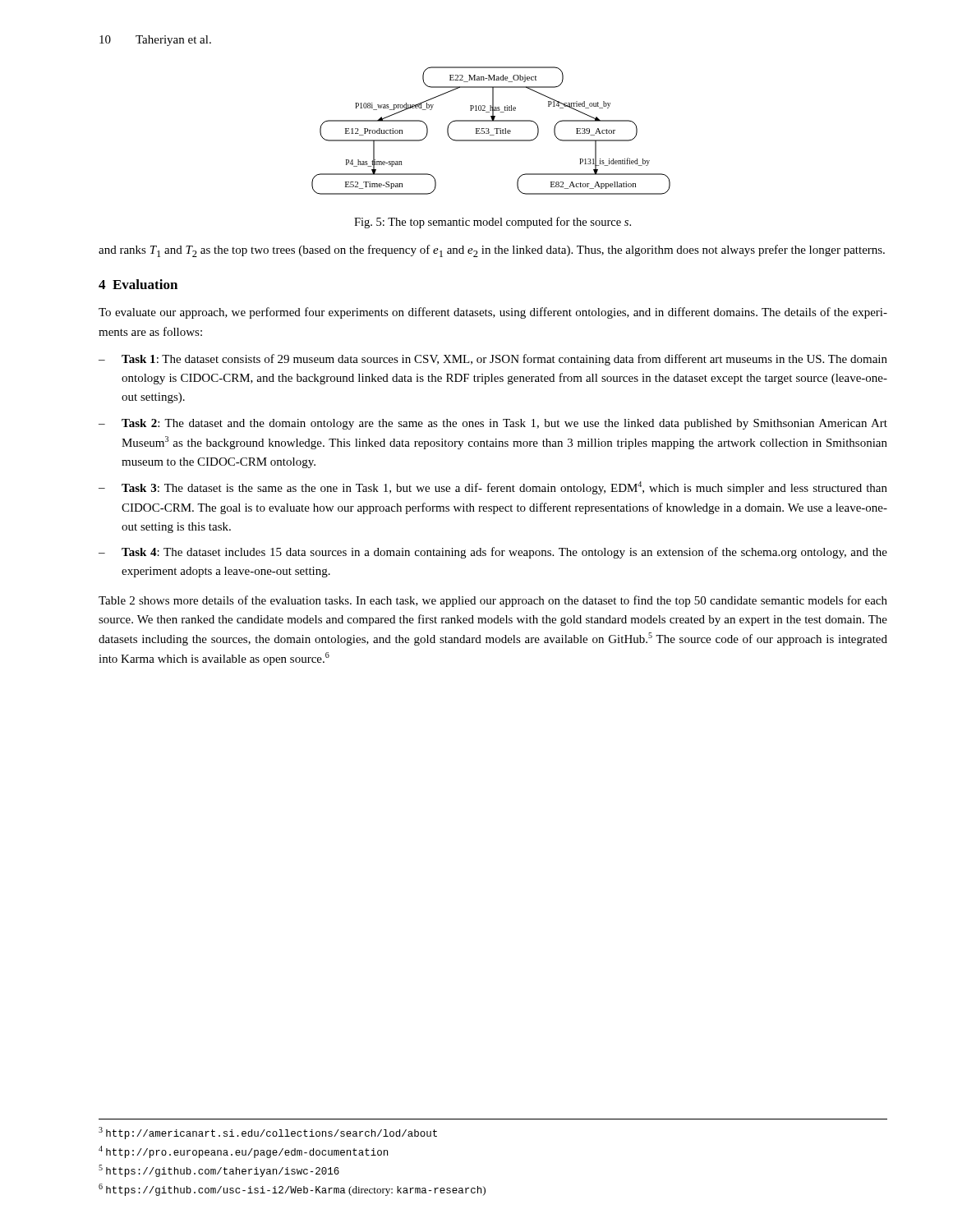Find the block on this page that starts "Table 2 shows more details of"
Screen dimensions: 1232x953
pos(493,630)
